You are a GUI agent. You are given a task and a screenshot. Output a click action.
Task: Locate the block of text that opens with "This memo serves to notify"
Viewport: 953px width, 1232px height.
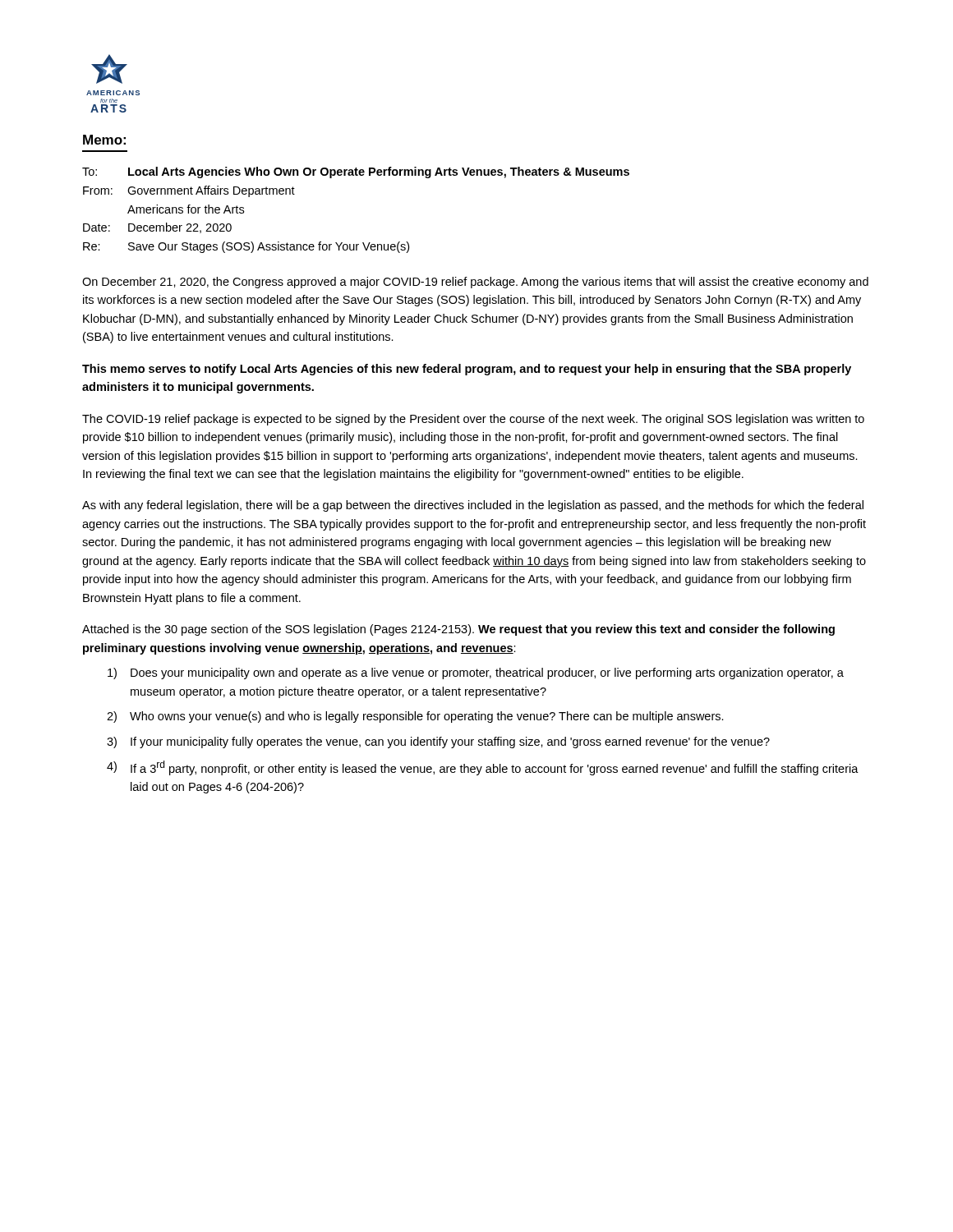coord(467,378)
